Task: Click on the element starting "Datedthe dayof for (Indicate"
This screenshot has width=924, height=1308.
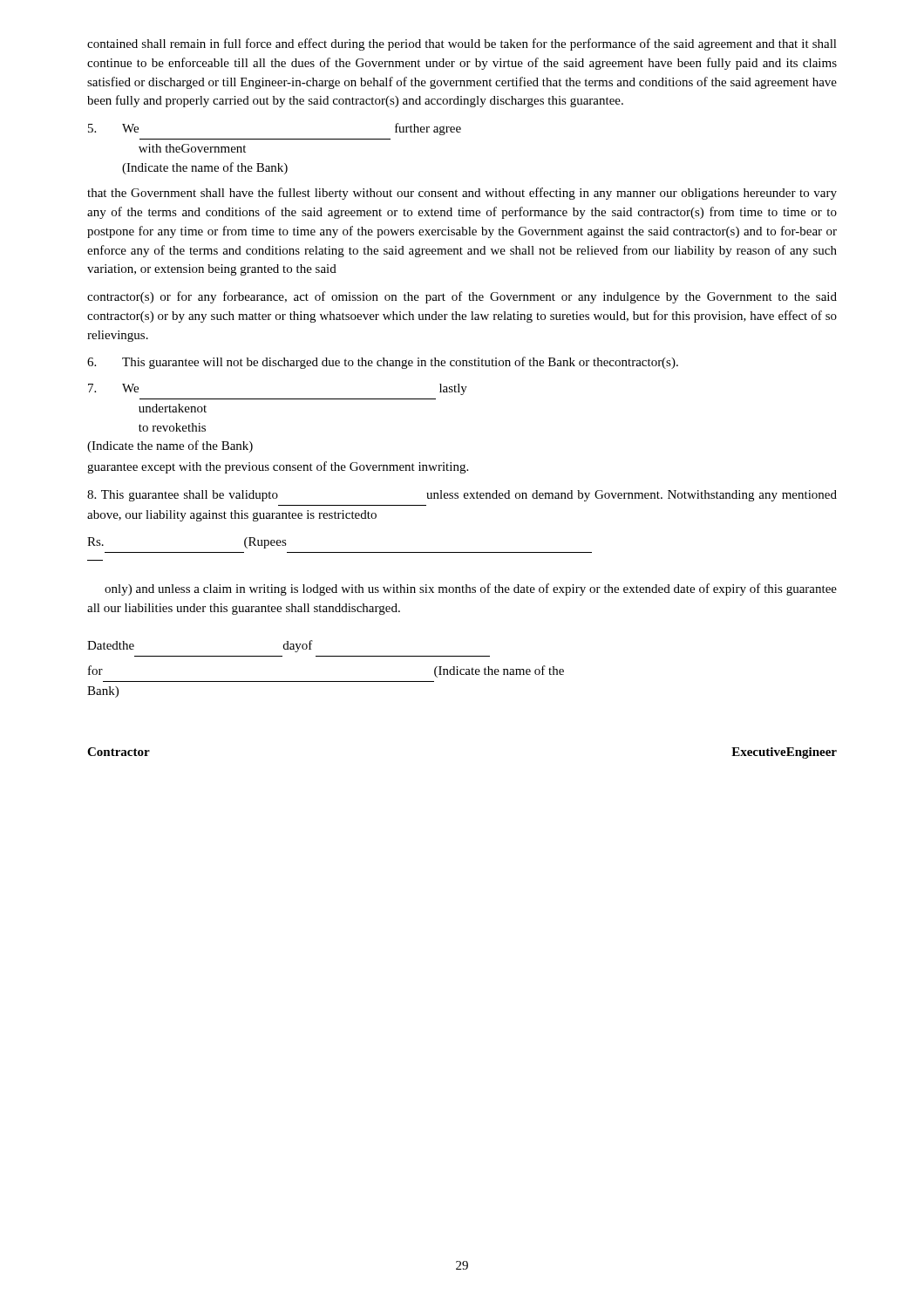Action: [x=462, y=669]
